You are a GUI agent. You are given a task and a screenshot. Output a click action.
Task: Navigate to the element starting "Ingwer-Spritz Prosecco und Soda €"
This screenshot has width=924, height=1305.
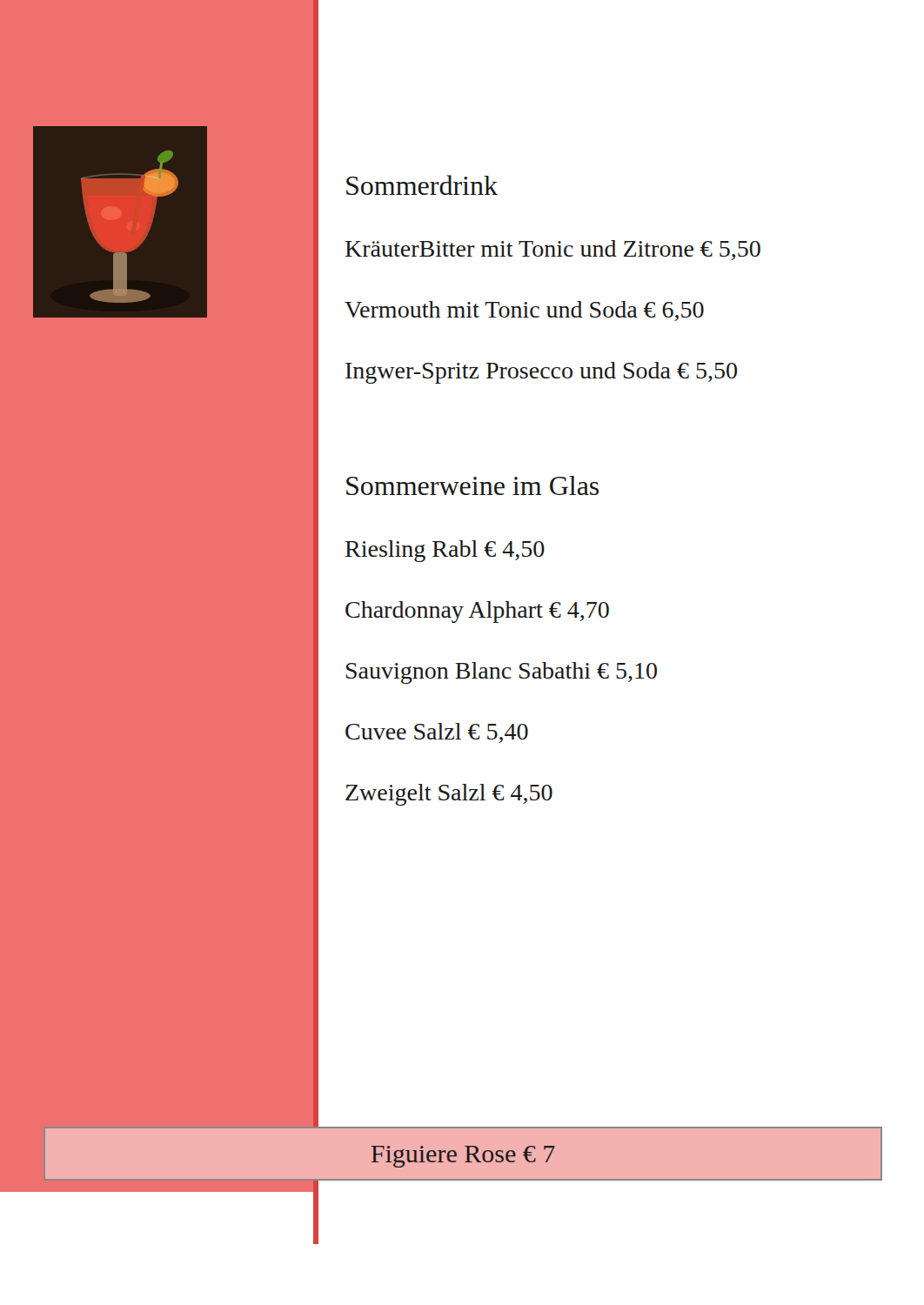541,370
